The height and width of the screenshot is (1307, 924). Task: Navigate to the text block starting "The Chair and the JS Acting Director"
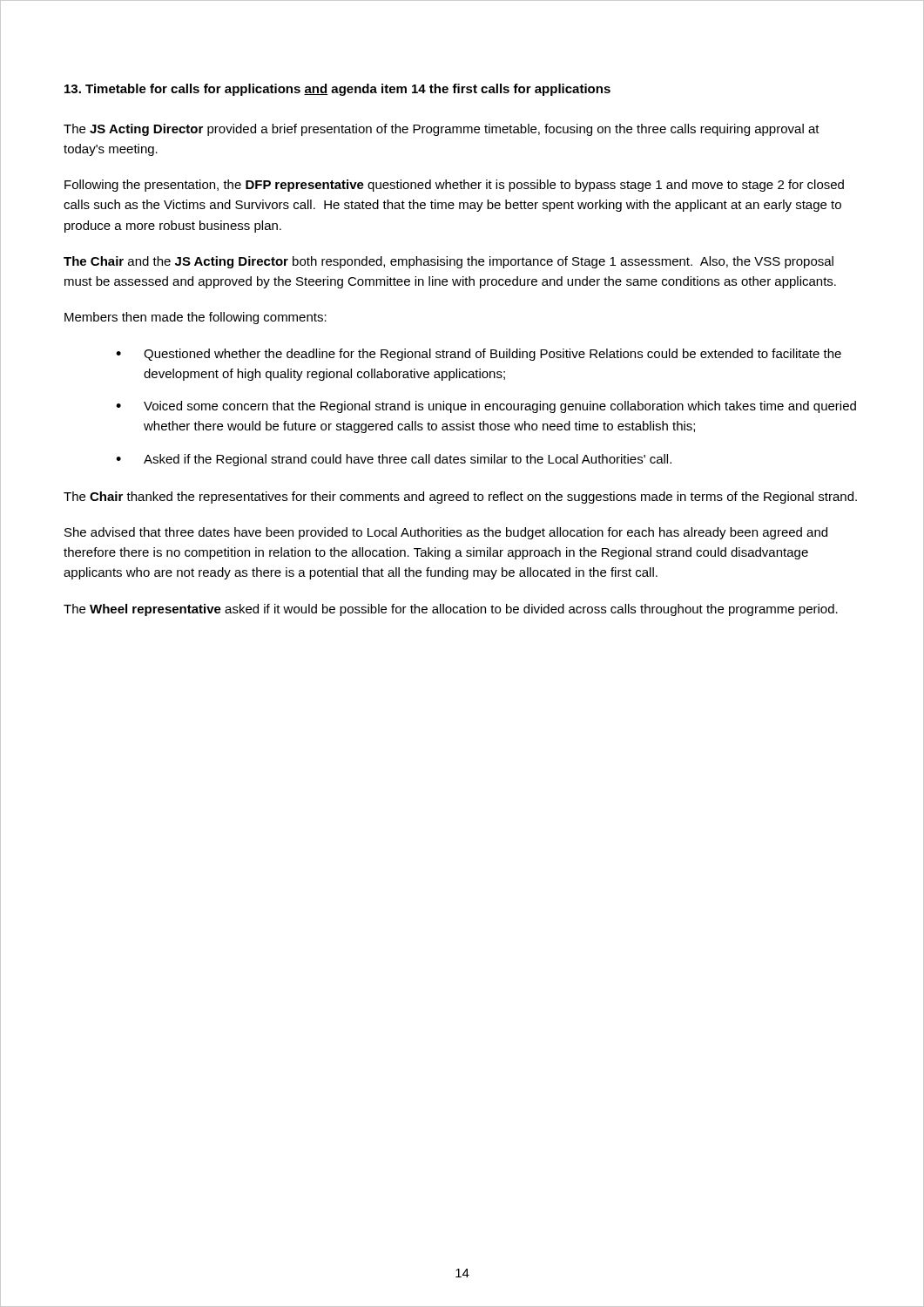tap(450, 271)
